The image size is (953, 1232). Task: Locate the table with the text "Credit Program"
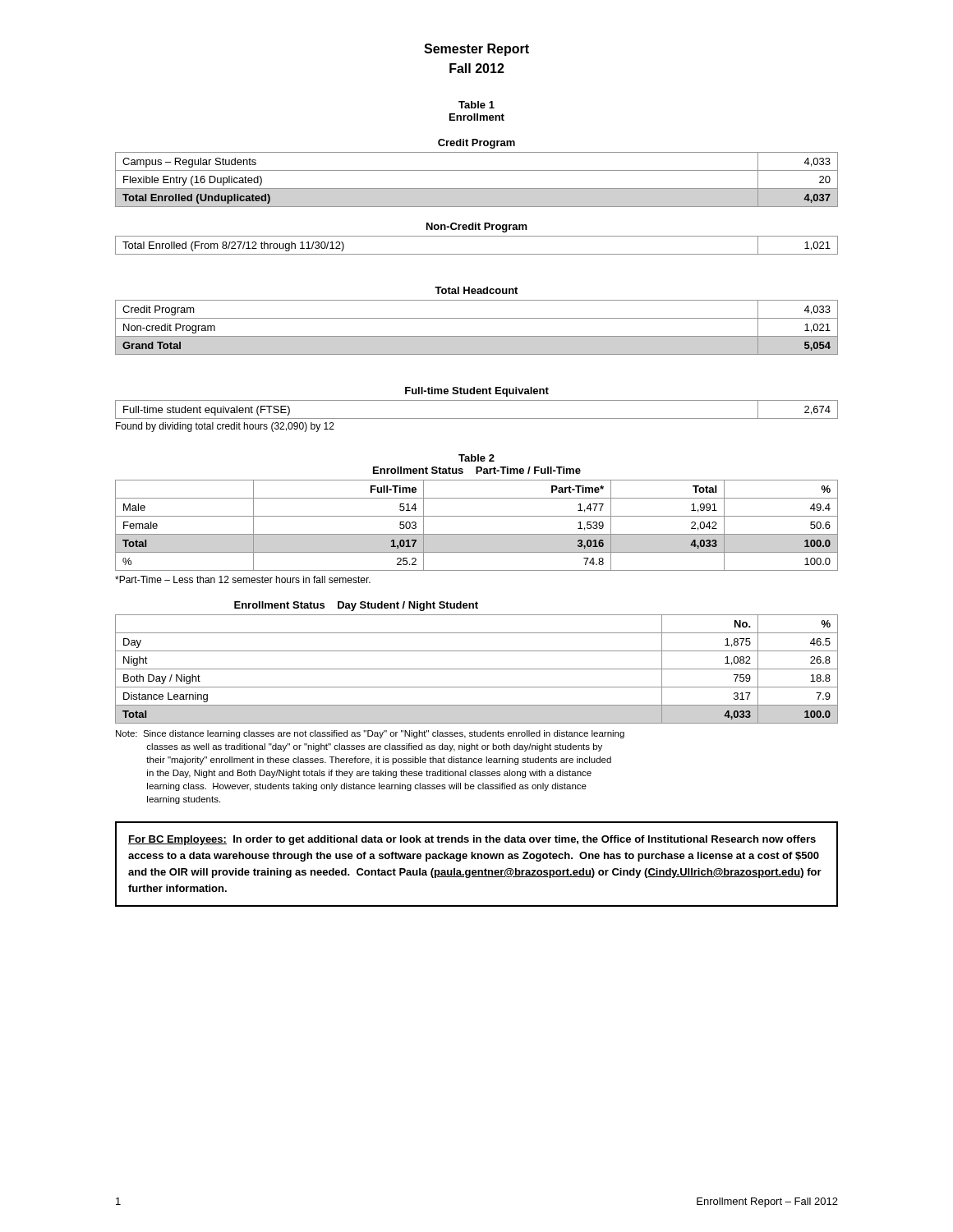pos(476,327)
